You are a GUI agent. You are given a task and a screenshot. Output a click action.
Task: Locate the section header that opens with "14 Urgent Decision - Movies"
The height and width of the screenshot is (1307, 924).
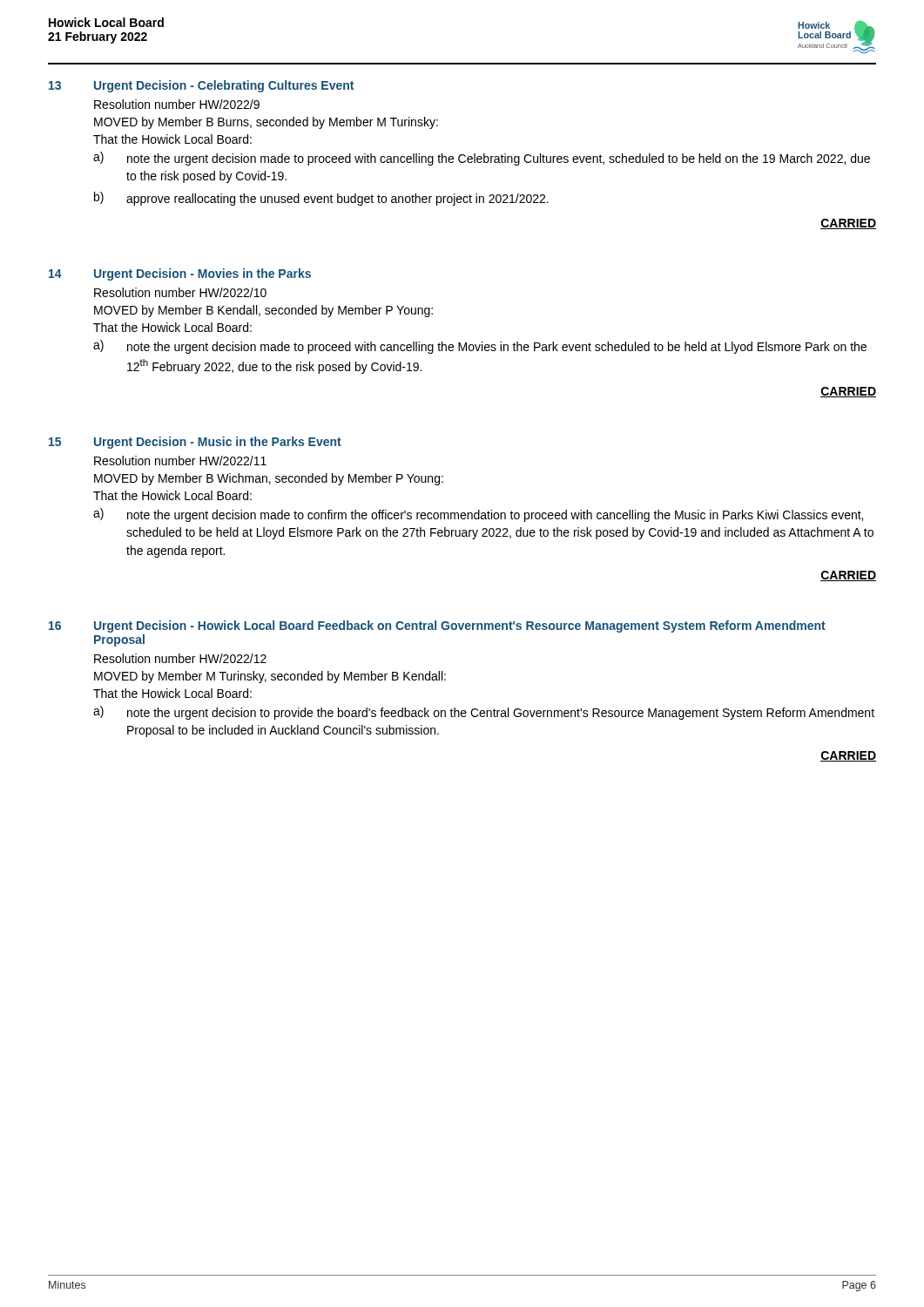[180, 273]
